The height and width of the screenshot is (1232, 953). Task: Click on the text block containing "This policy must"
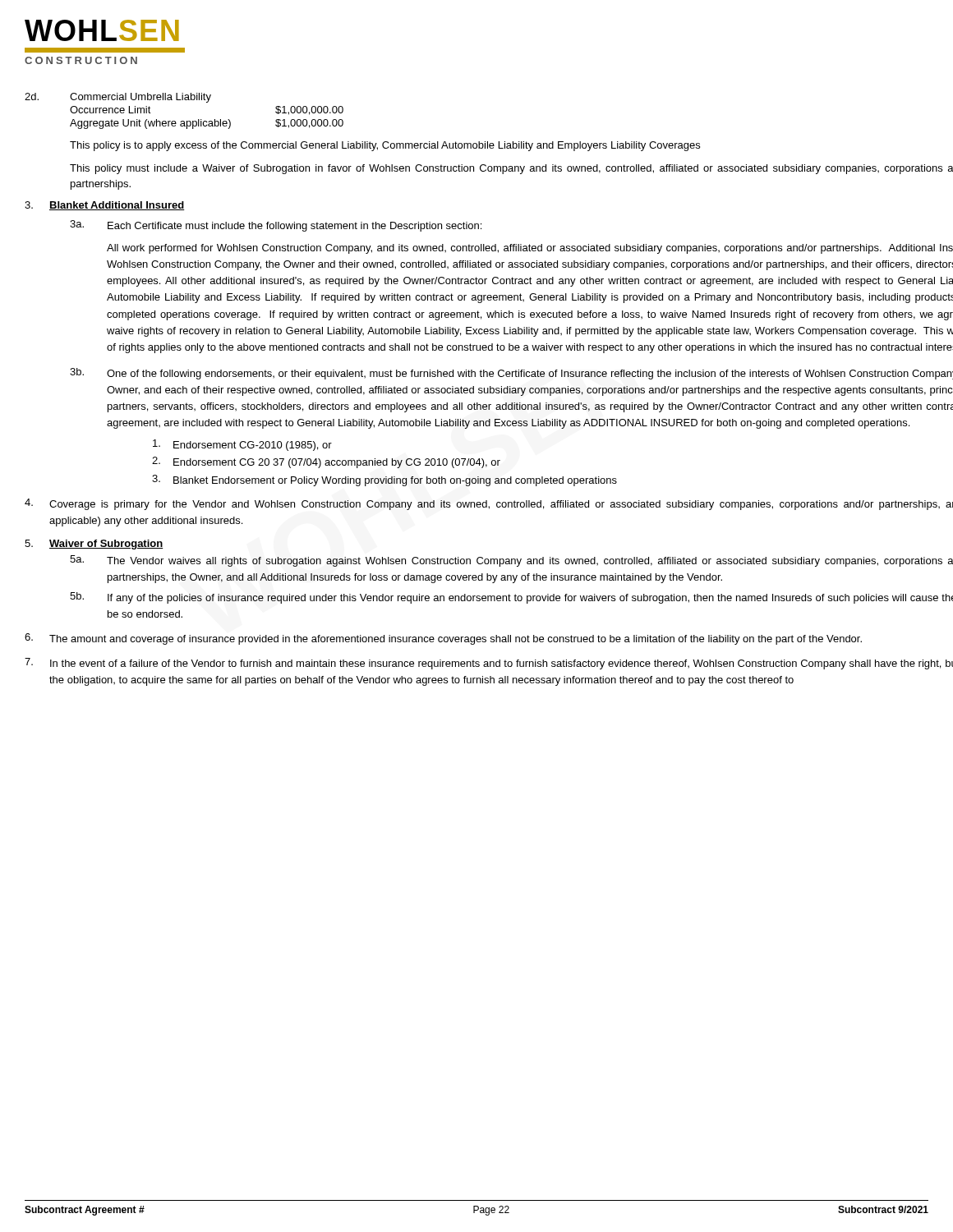tap(511, 176)
